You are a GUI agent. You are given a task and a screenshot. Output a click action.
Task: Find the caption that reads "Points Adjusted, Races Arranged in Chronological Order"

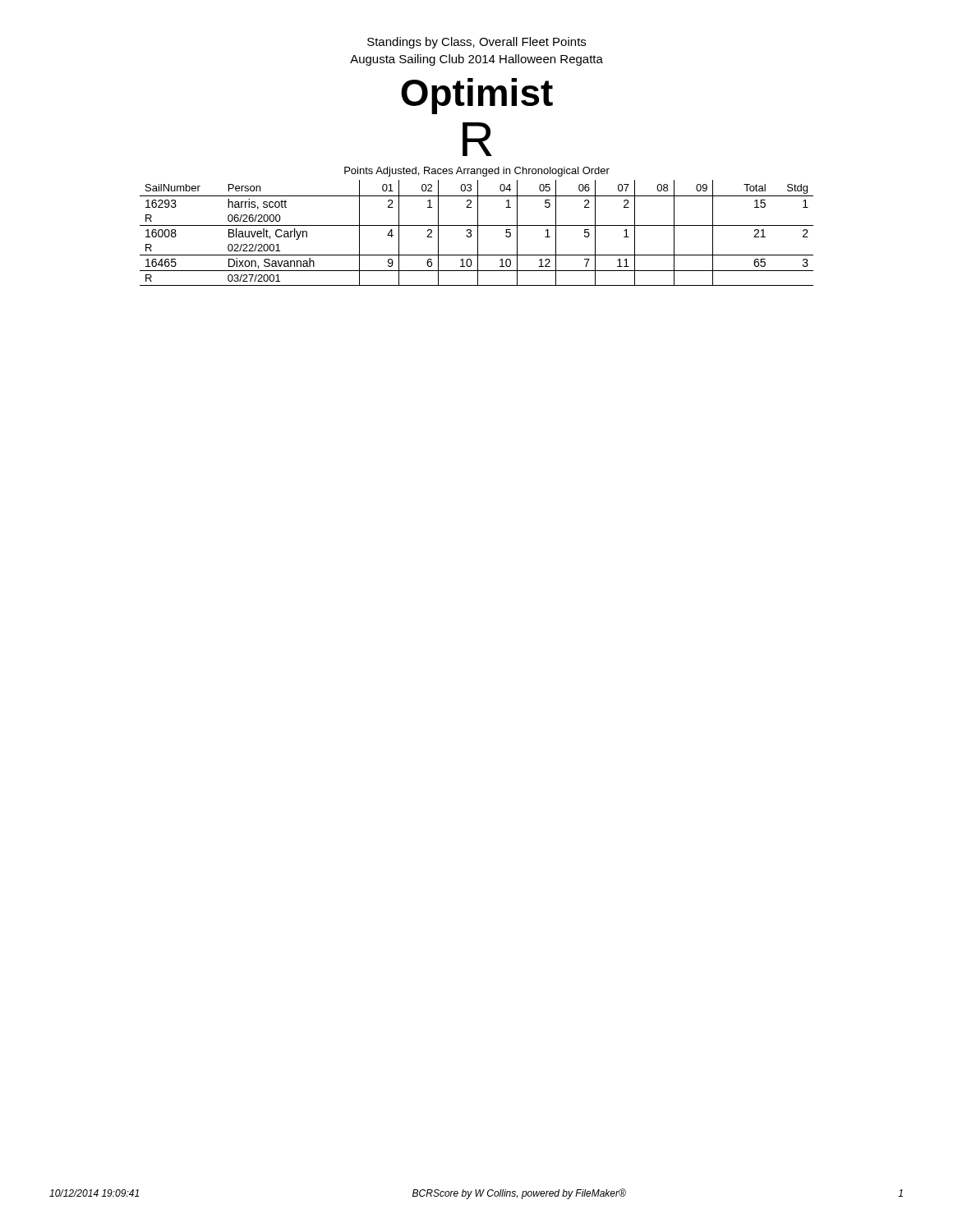tap(476, 170)
